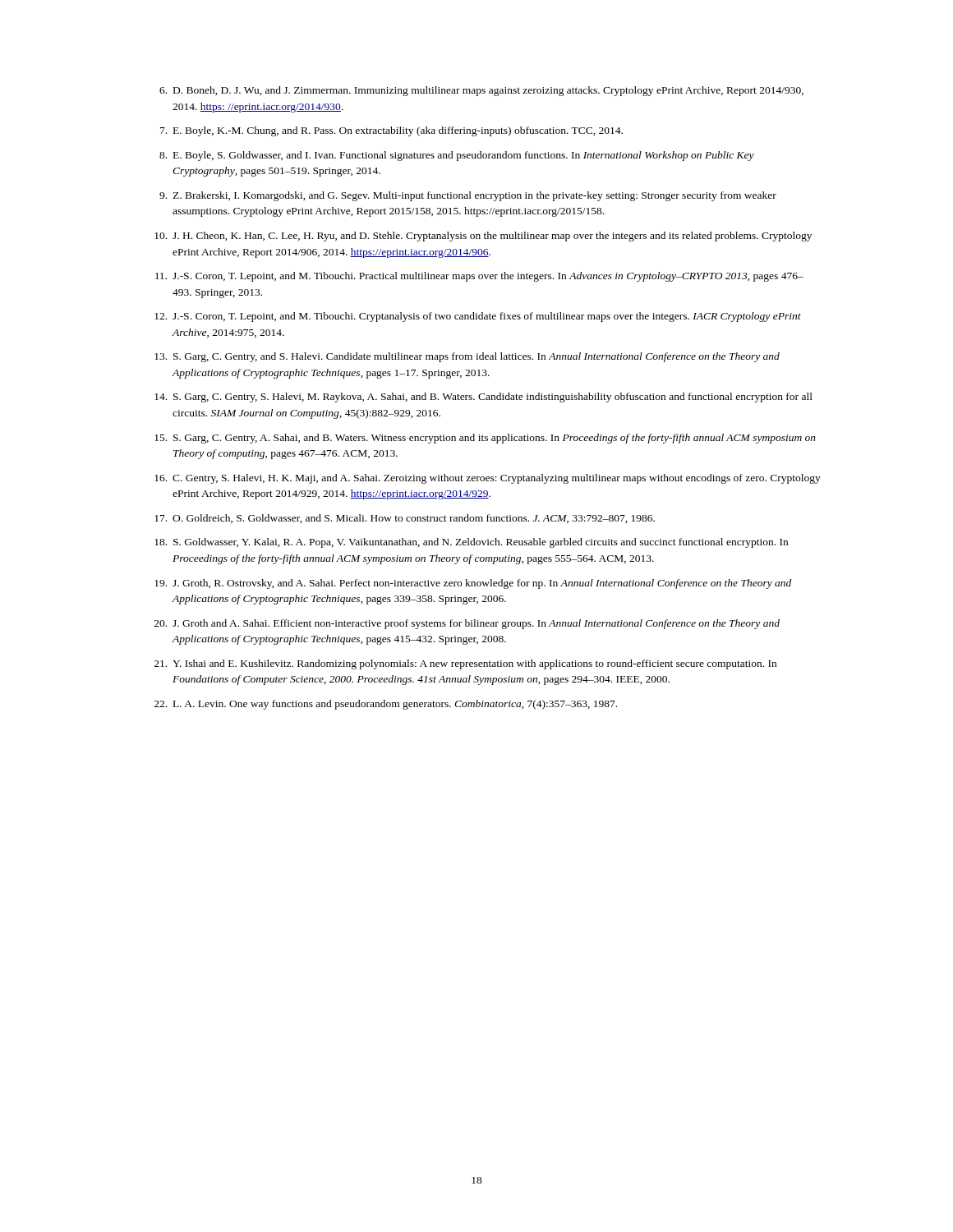Image resolution: width=953 pixels, height=1232 pixels.
Task: Find the passage starting "20. J. Groth and"
Action: tap(476, 631)
